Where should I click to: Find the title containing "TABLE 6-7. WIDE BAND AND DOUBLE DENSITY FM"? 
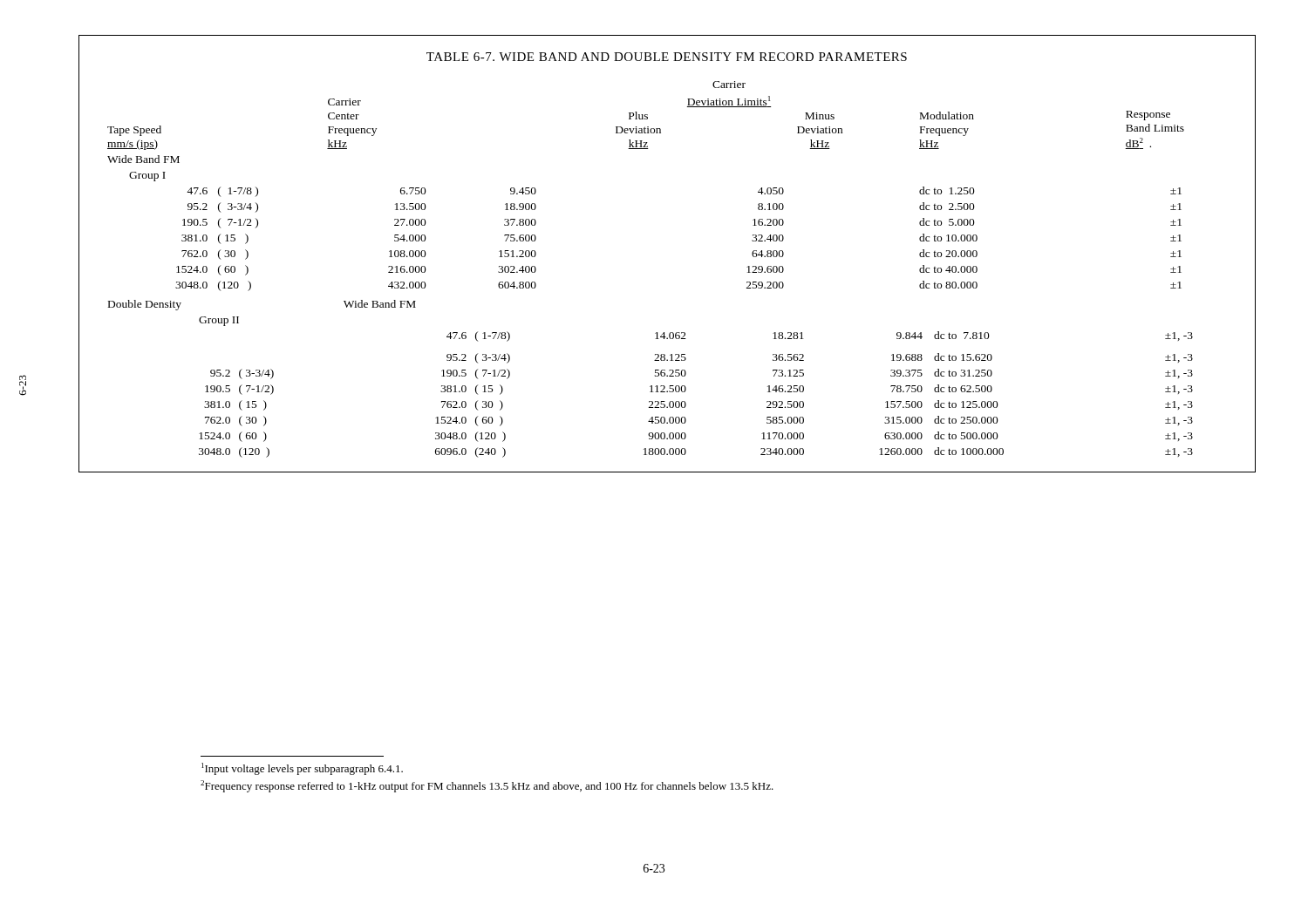tap(667, 57)
